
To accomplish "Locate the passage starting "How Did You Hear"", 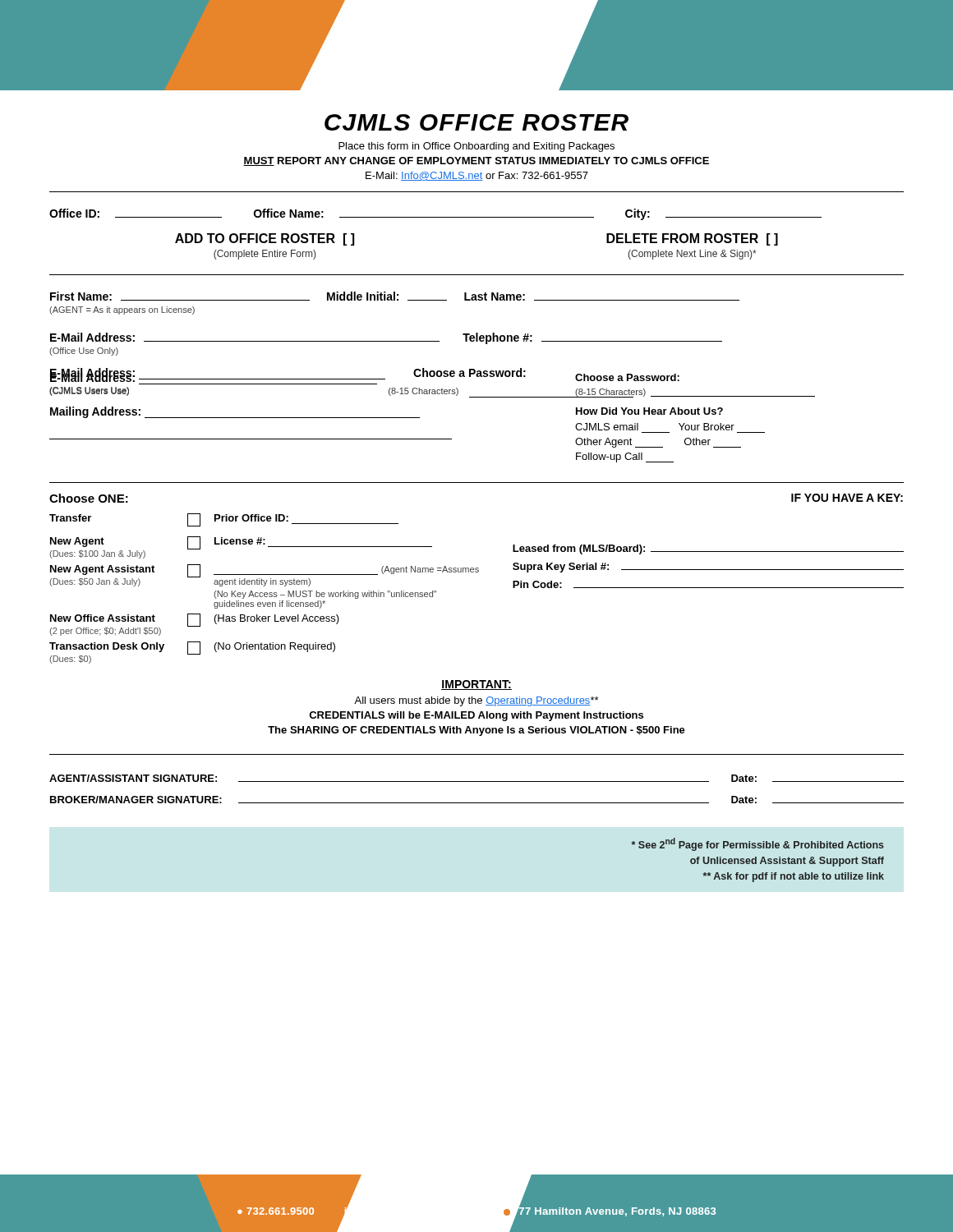I will [739, 434].
